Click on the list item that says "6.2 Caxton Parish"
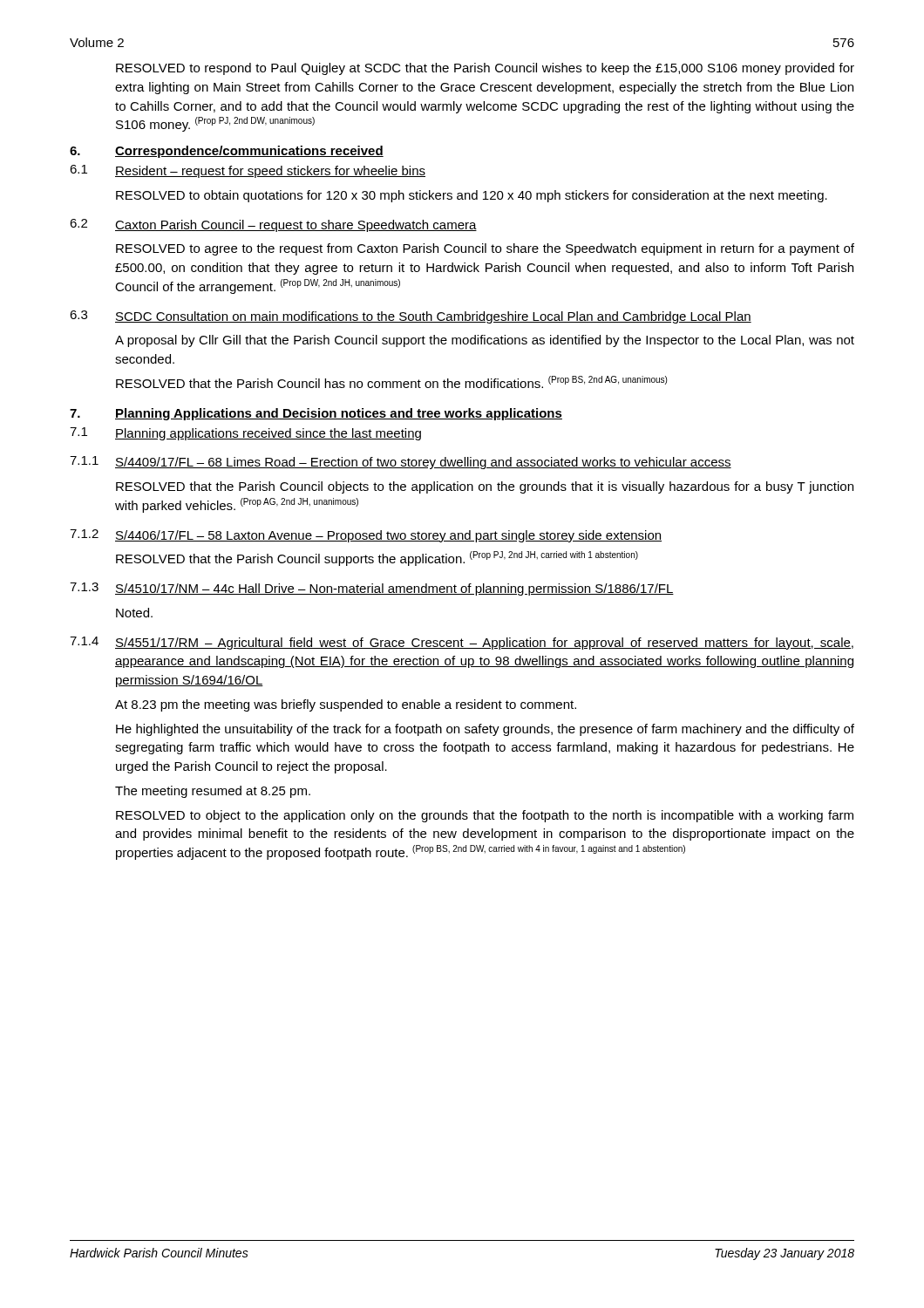This screenshot has width=924, height=1308. pyautogui.click(x=462, y=258)
